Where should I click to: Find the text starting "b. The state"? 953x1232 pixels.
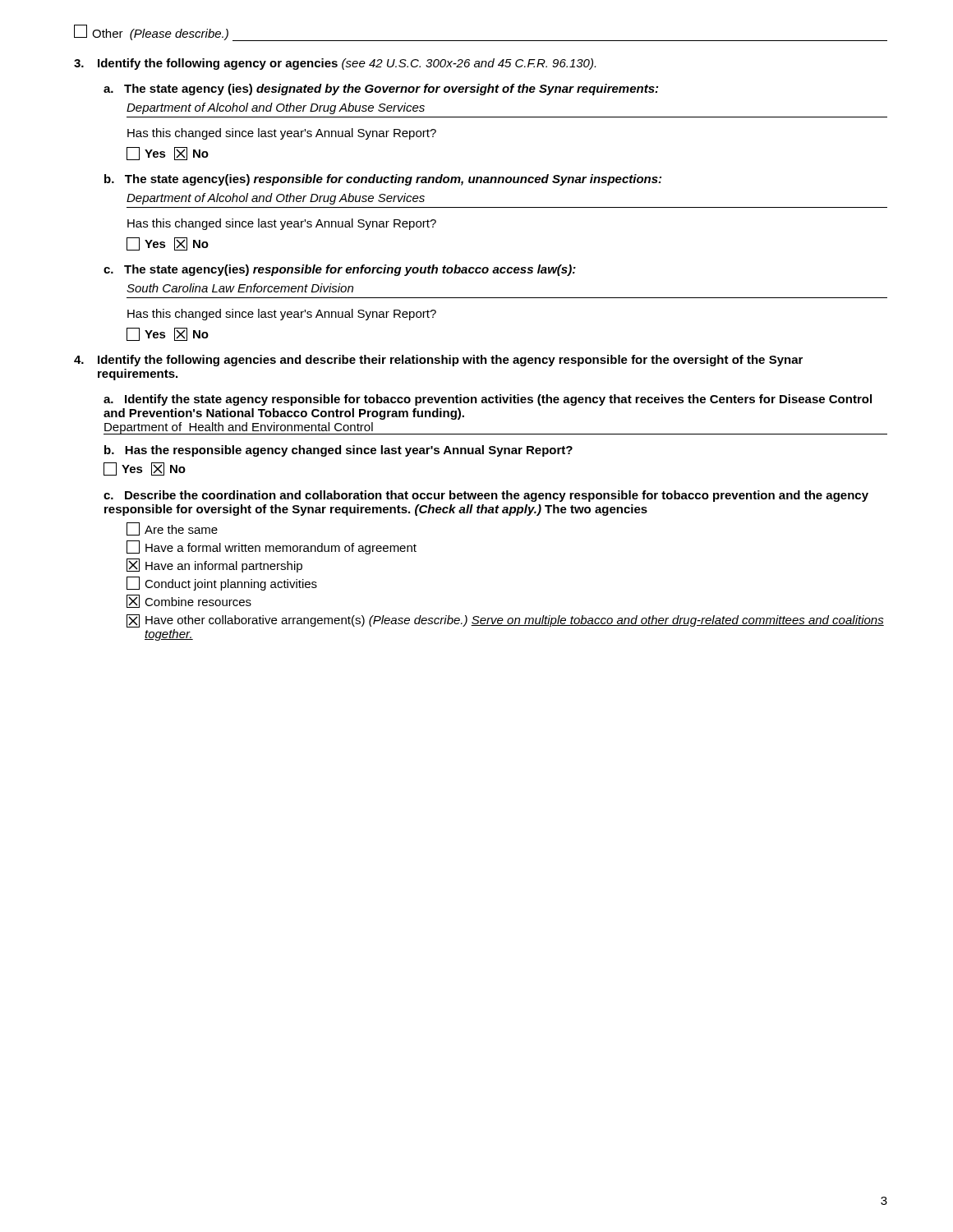pos(383,179)
